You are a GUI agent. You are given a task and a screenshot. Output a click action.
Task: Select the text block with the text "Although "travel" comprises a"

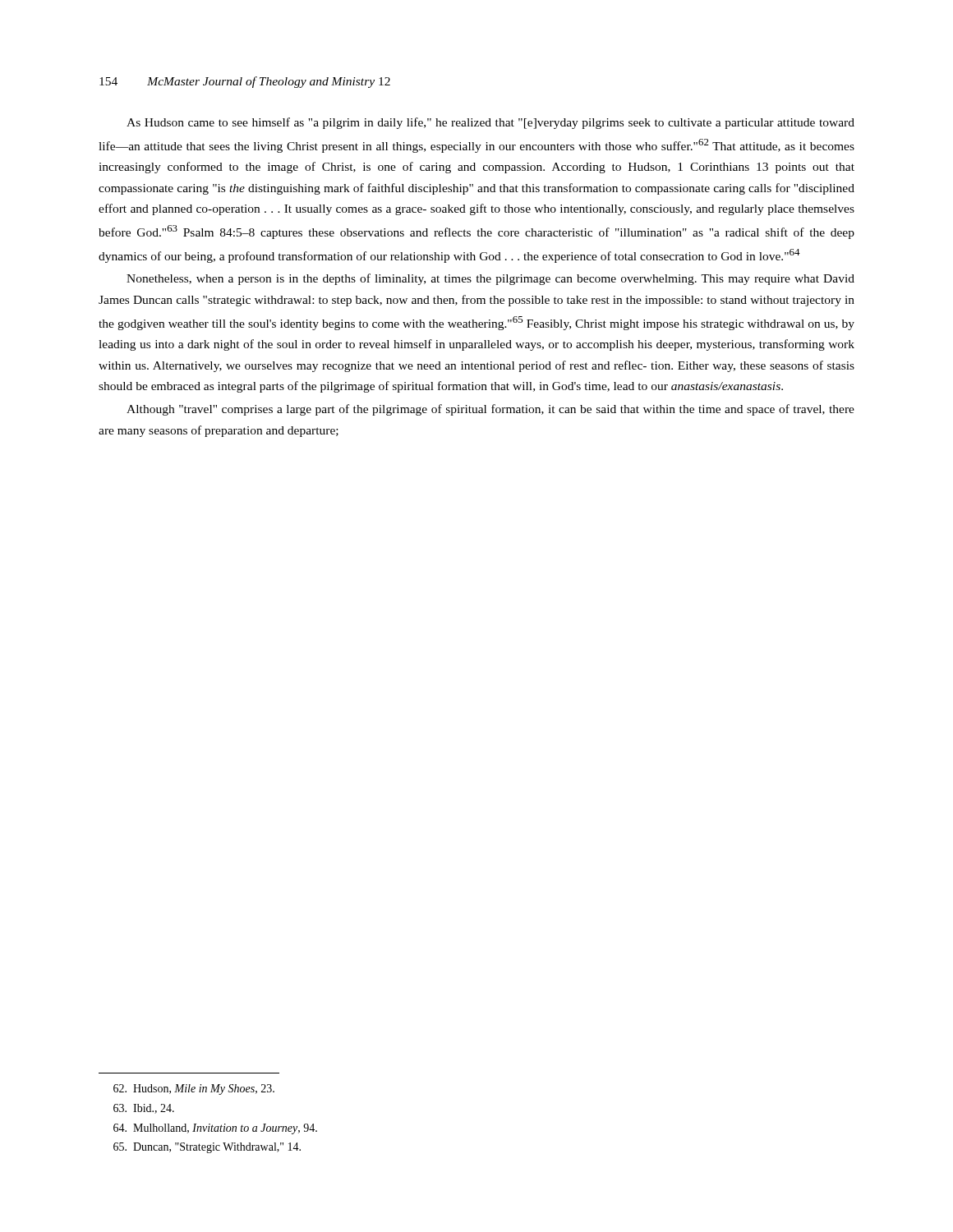(x=476, y=419)
